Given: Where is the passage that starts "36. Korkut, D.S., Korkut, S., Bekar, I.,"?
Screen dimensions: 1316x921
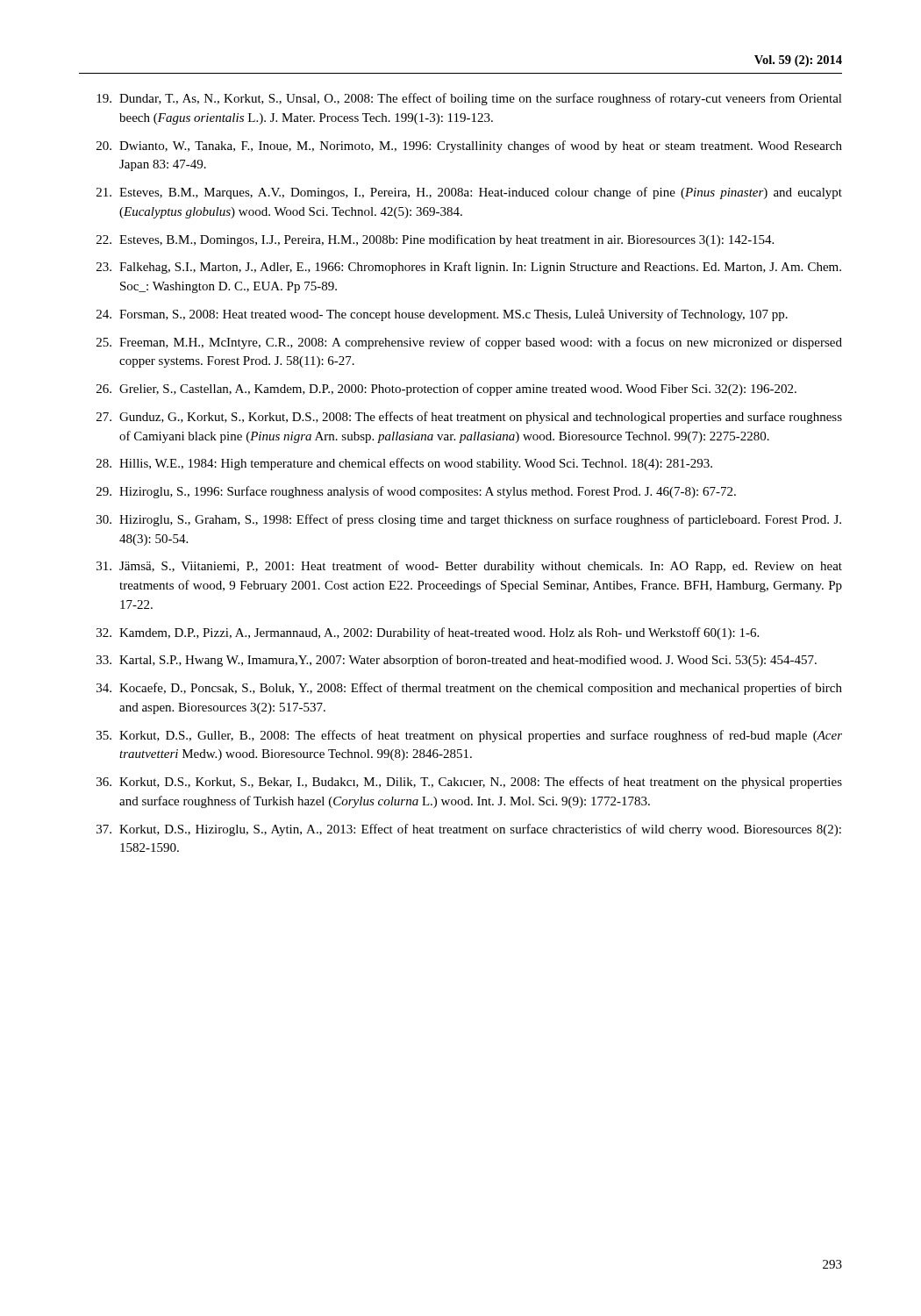Looking at the screenshot, I should pos(460,792).
